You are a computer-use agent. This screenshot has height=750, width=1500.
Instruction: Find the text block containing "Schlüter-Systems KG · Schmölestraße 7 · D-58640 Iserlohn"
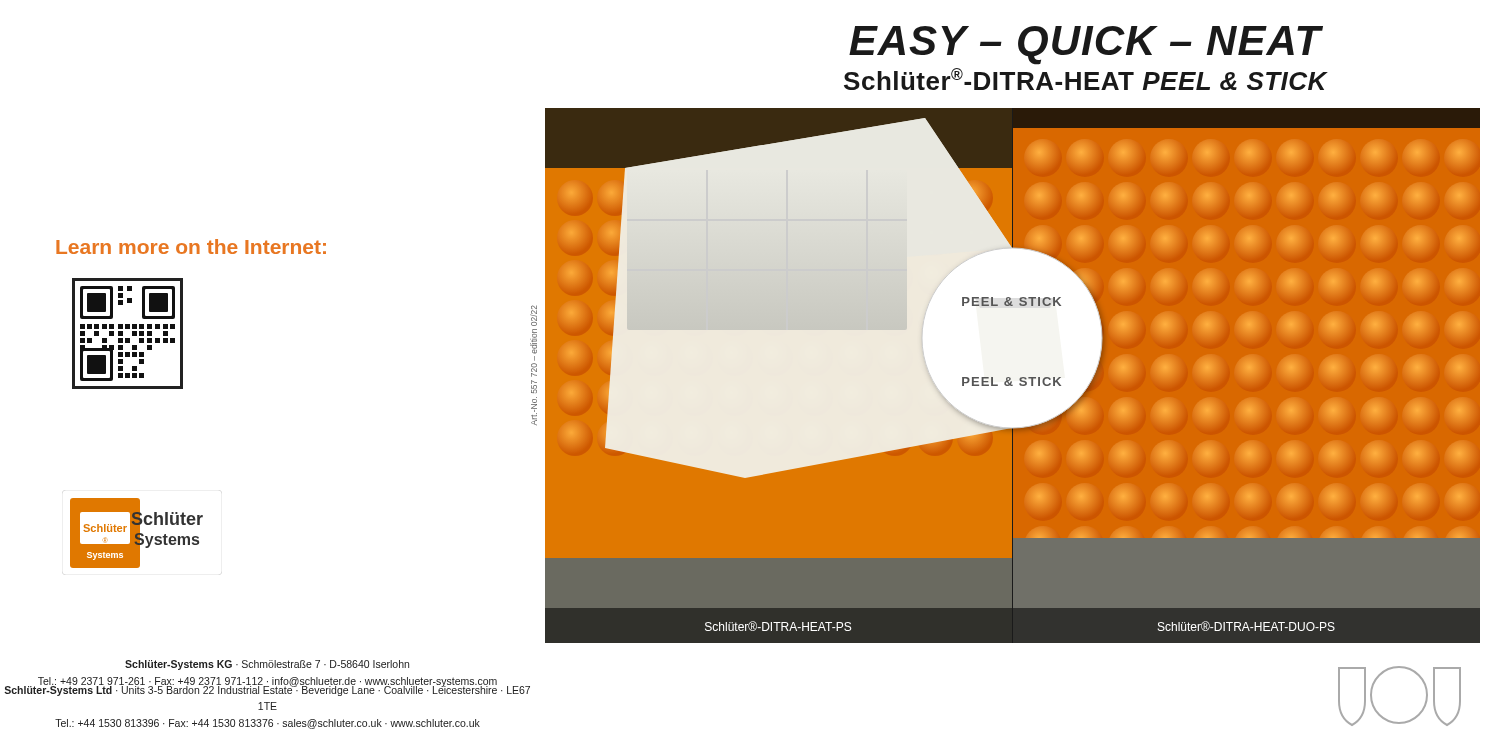(x=268, y=673)
